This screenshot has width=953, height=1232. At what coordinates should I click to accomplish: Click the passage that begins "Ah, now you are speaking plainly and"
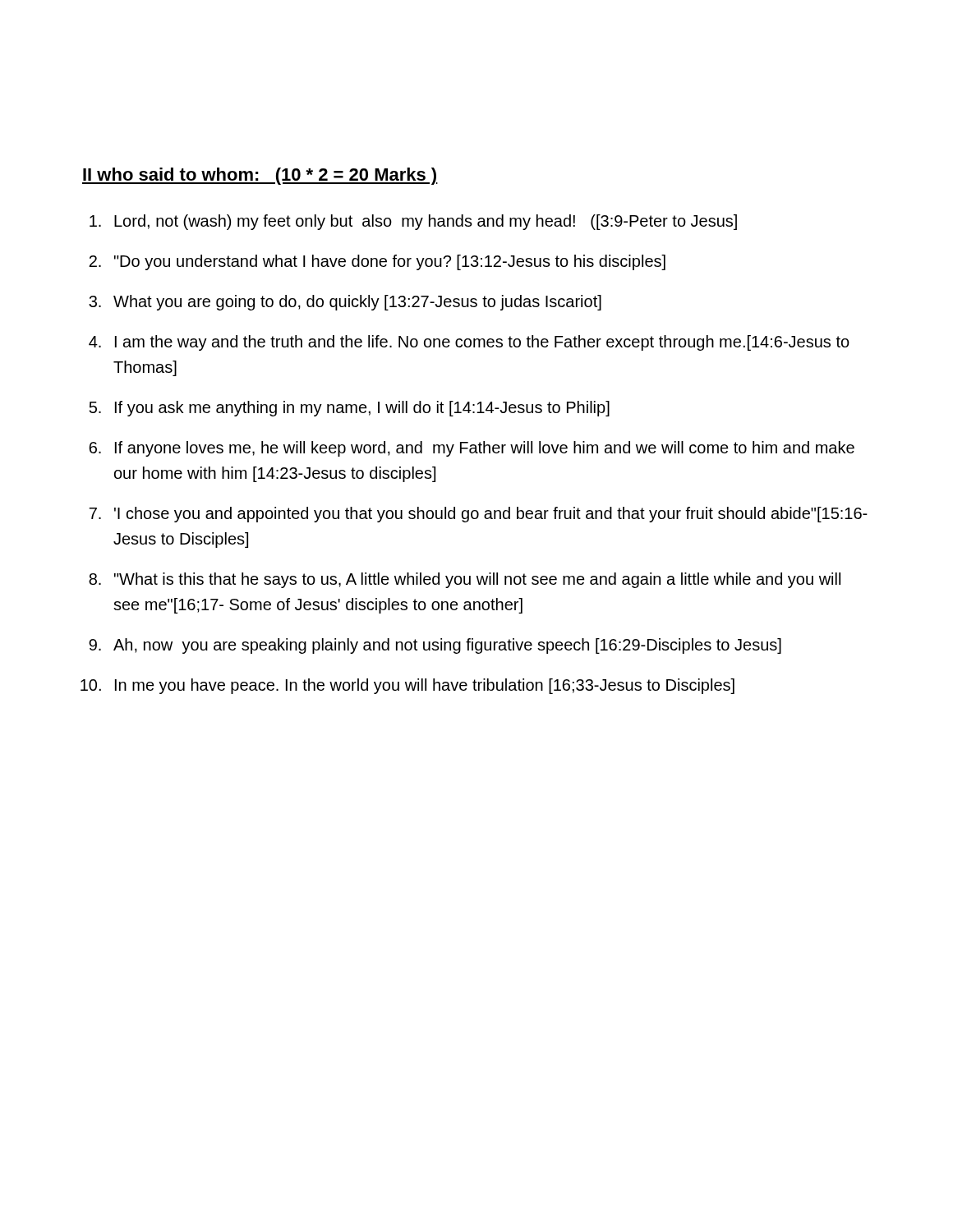tap(489, 645)
